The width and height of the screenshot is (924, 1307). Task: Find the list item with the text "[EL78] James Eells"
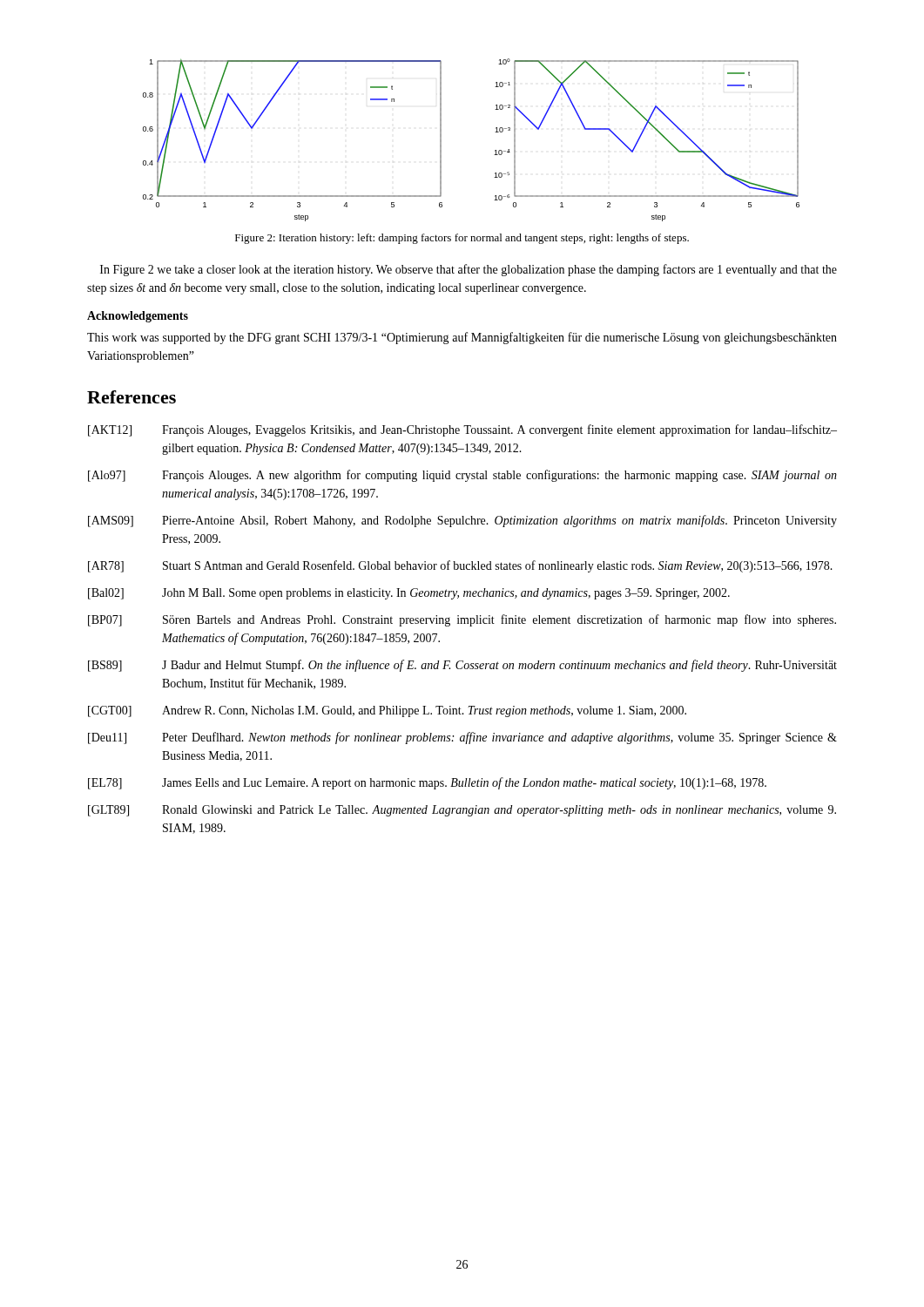(x=462, y=783)
